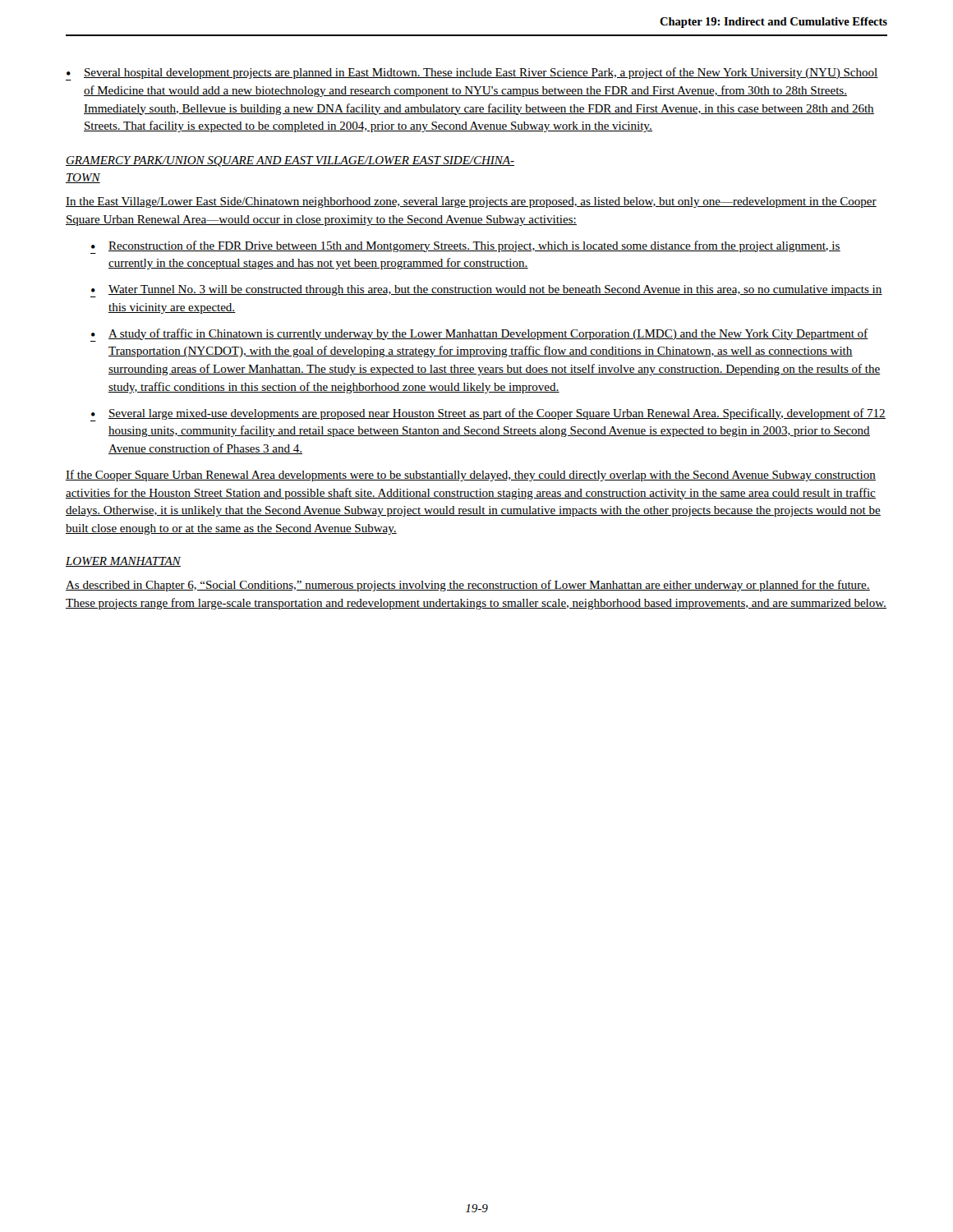Click on the region starting "LOWER MANHATTAN"
The width and height of the screenshot is (953, 1232).
[123, 561]
